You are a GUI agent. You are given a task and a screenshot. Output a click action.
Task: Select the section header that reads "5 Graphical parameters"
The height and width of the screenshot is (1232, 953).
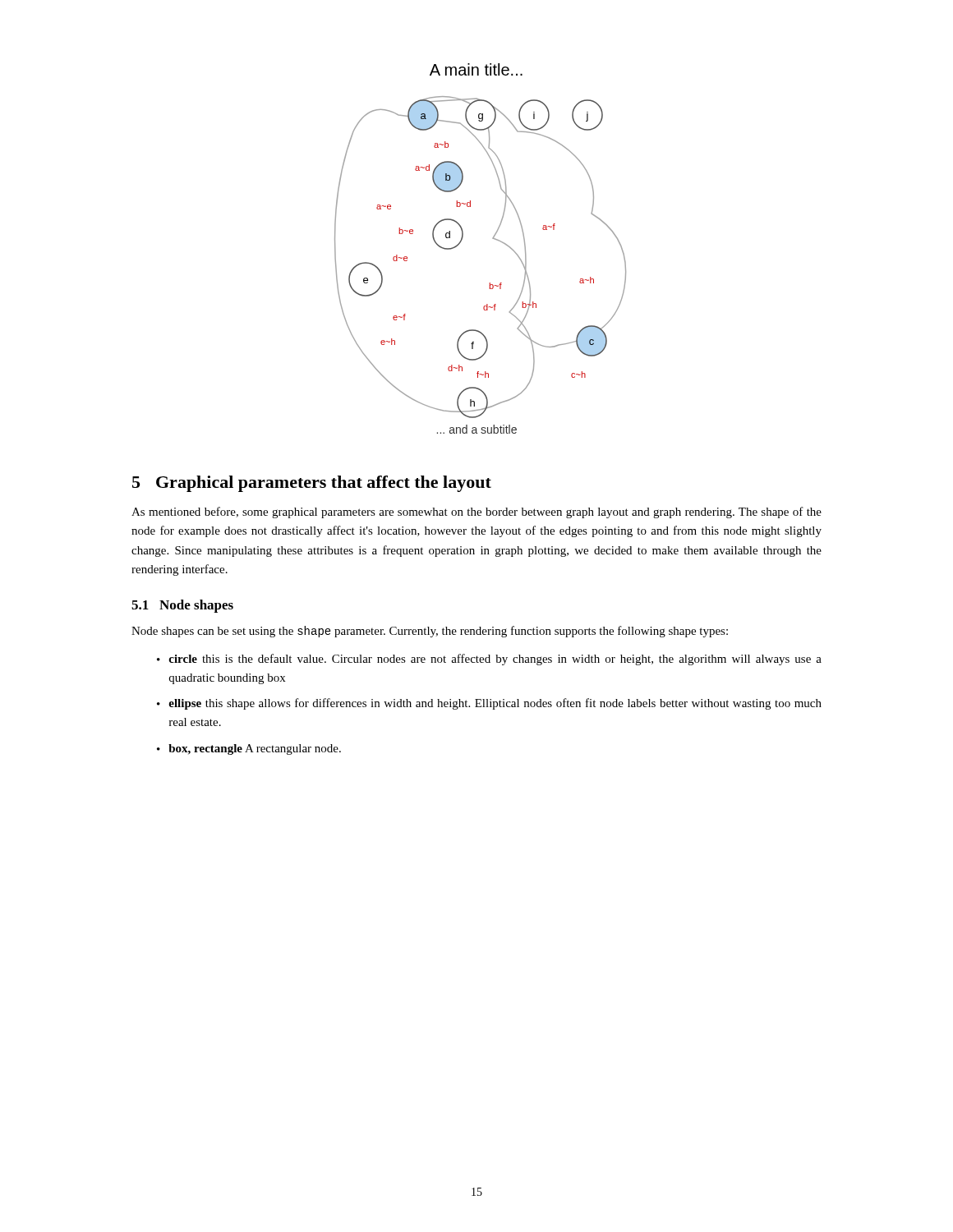(311, 482)
